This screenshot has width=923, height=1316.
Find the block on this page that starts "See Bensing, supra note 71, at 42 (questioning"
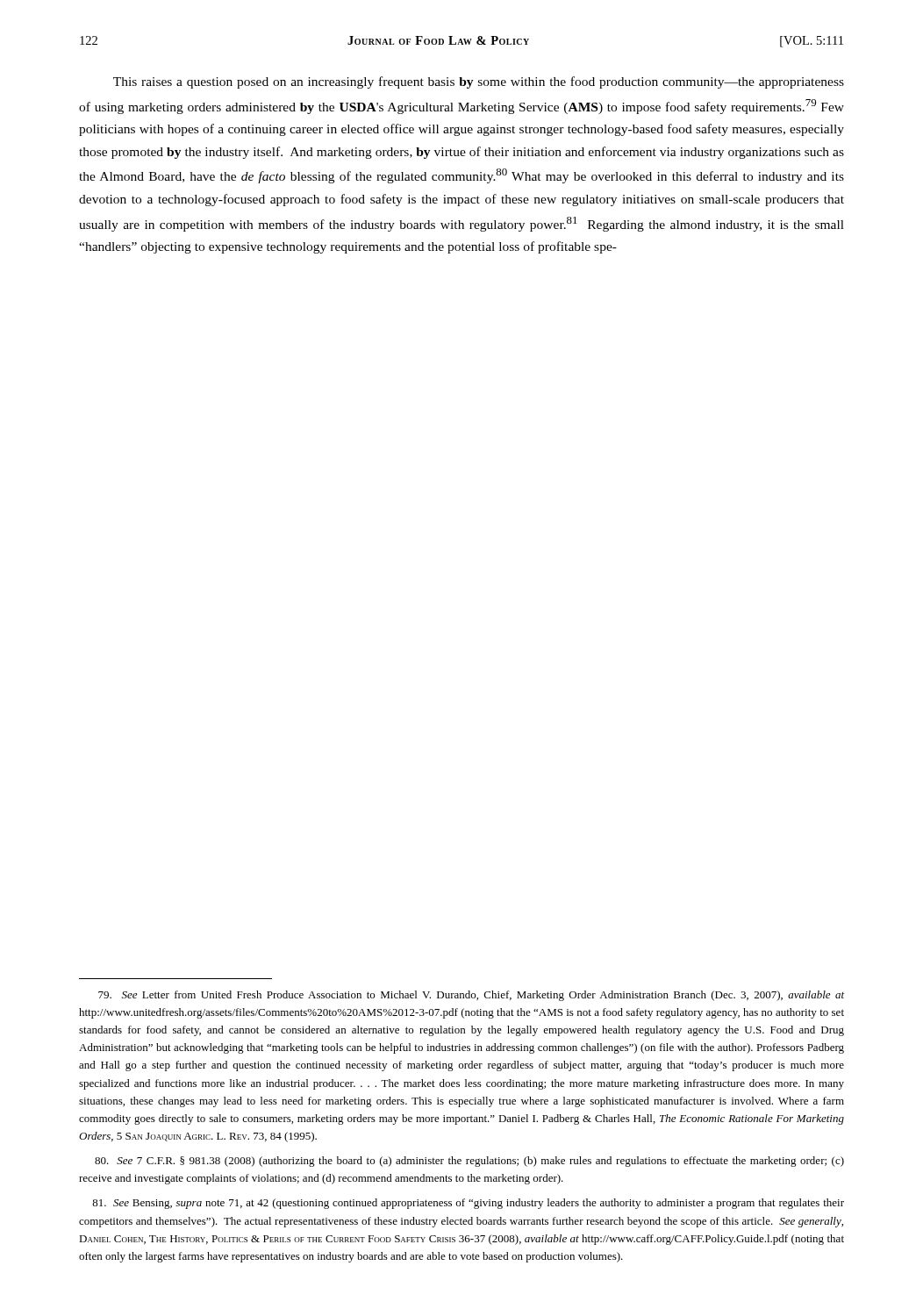pos(462,1229)
